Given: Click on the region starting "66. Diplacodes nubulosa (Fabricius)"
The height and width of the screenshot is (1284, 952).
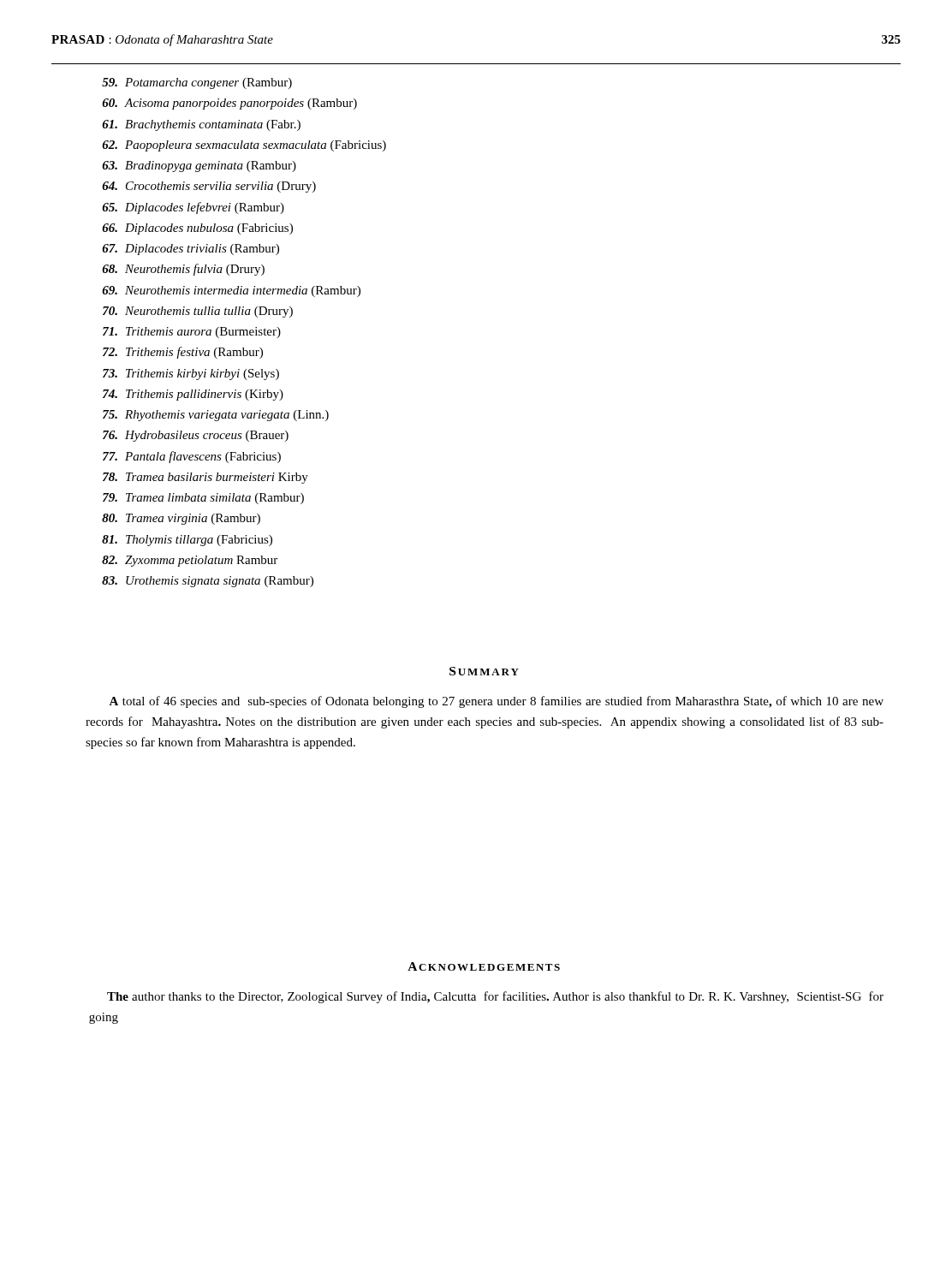Looking at the screenshot, I should point(189,228).
